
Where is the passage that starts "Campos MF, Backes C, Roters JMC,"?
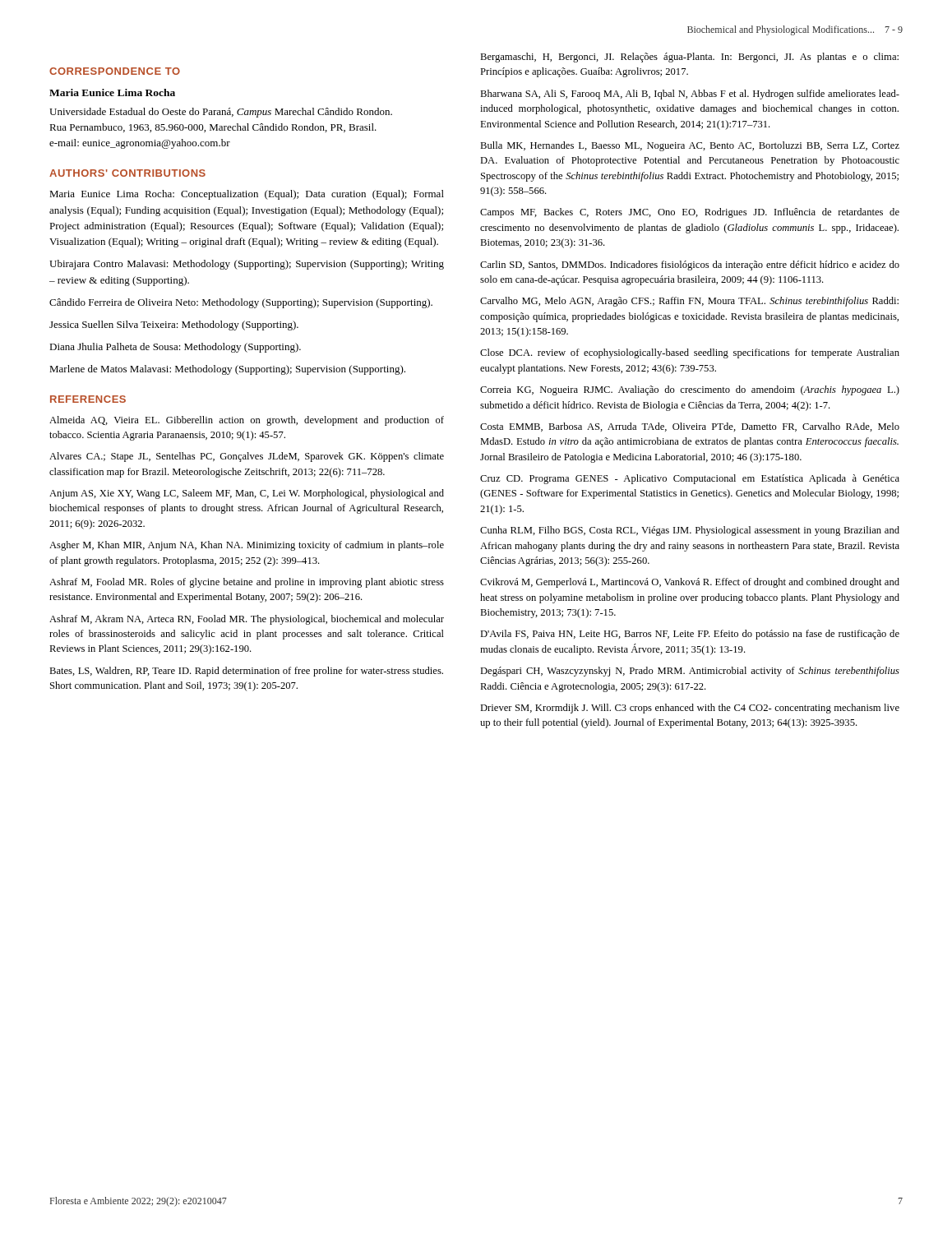(690, 227)
